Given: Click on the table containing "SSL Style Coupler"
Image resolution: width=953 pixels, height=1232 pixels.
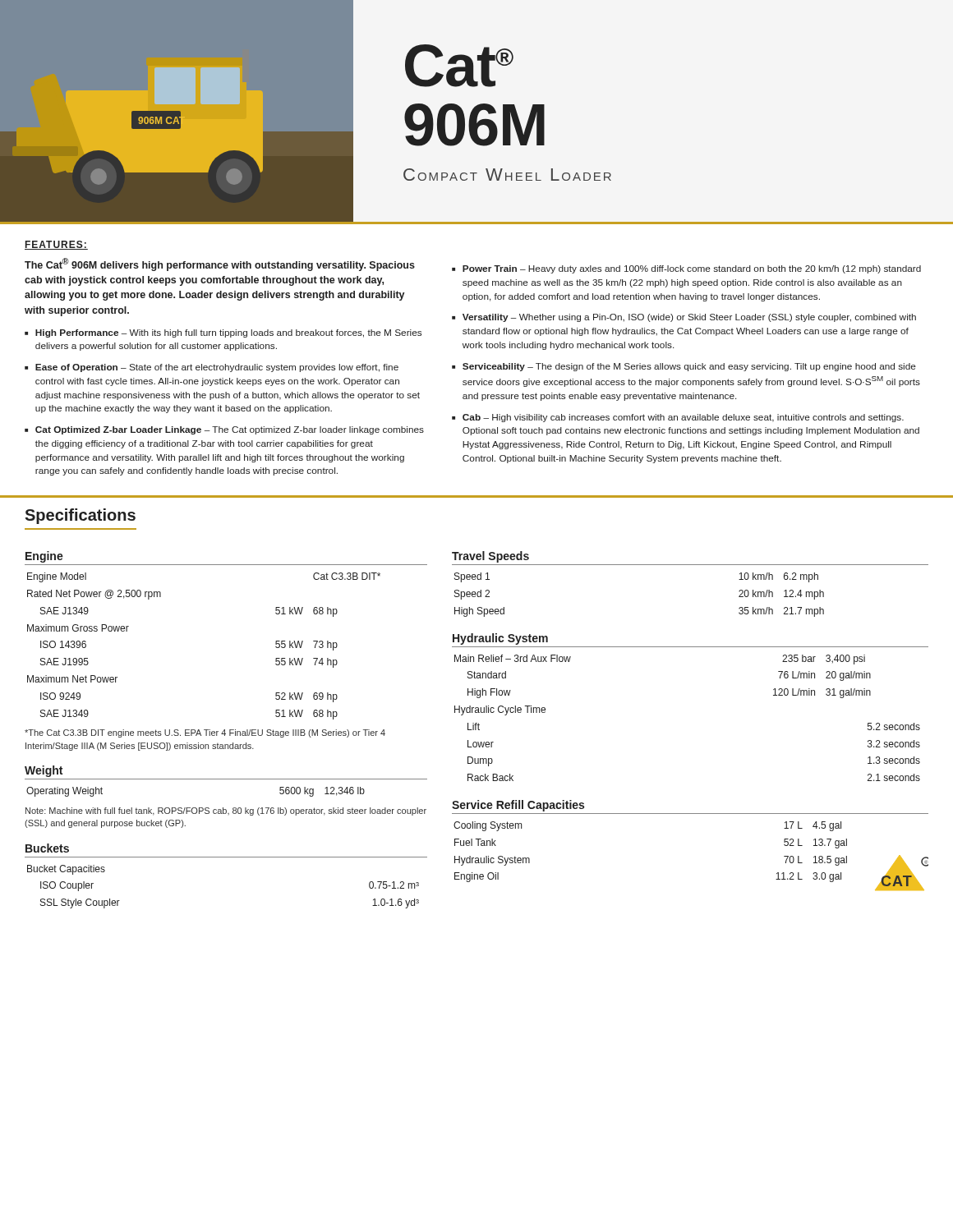Looking at the screenshot, I should pos(226,886).
